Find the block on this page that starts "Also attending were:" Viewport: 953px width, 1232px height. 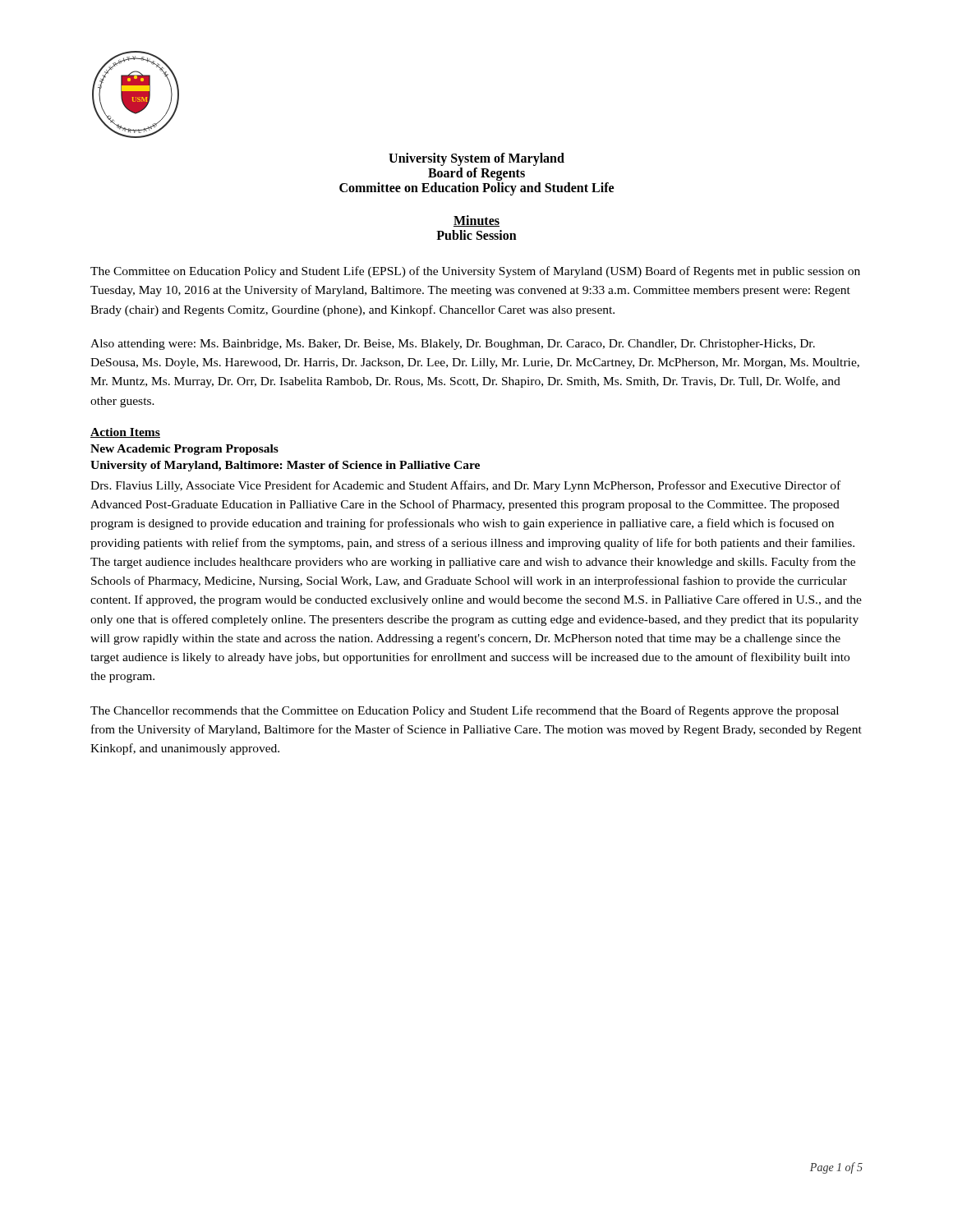coord(475,371)
